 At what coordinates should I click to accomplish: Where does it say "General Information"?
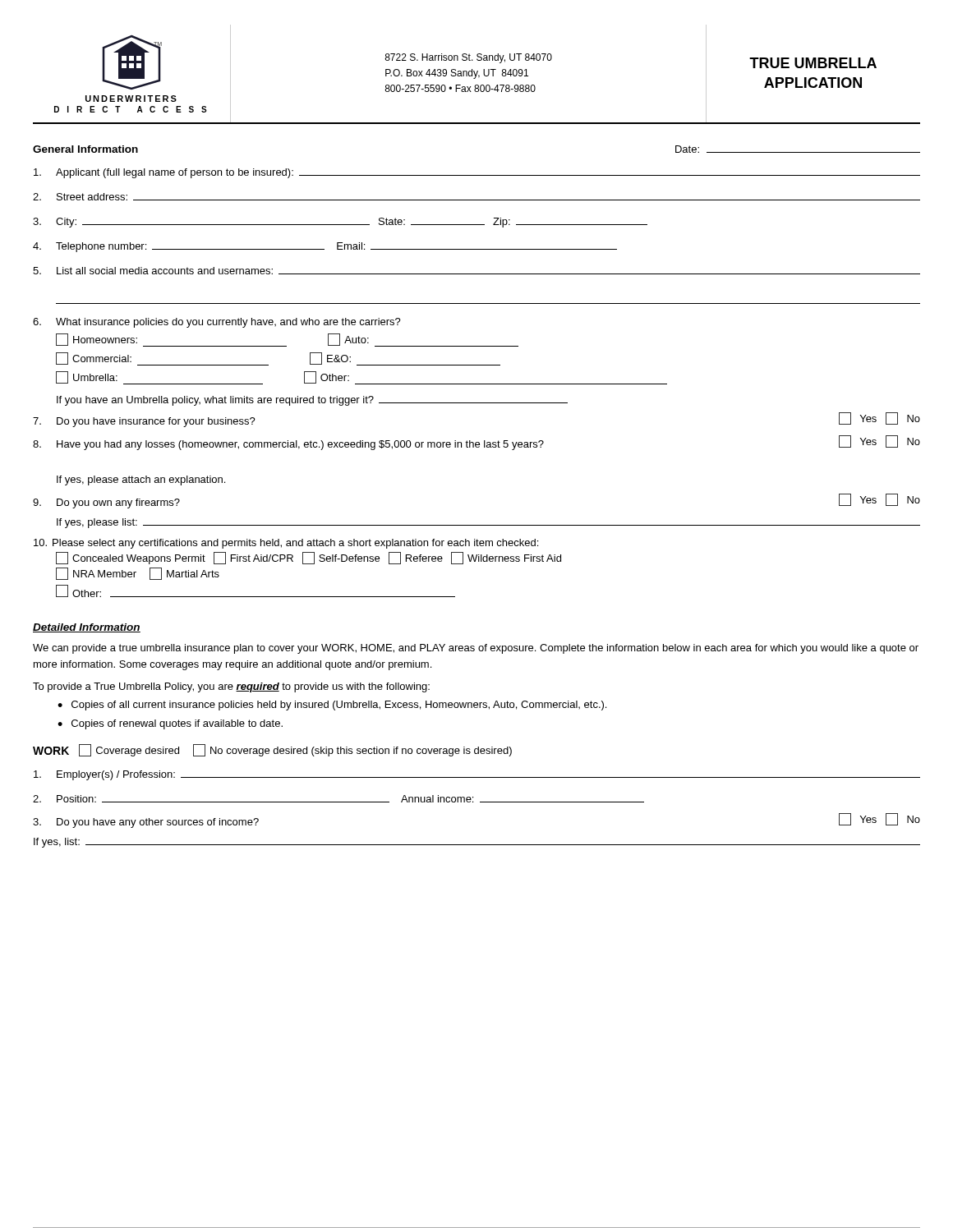(x=86, y=149)
